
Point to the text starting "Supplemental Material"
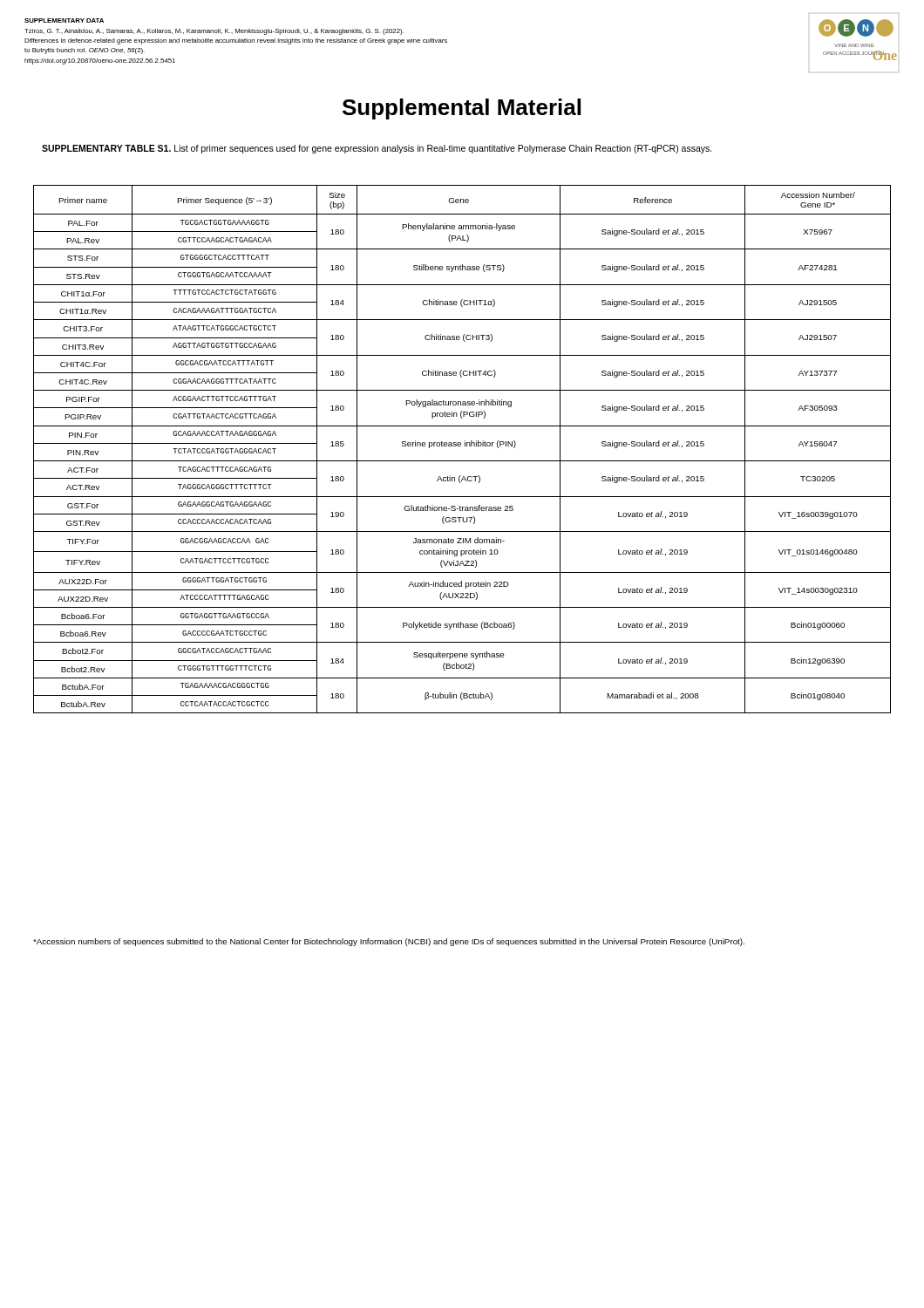pos(462,107)
